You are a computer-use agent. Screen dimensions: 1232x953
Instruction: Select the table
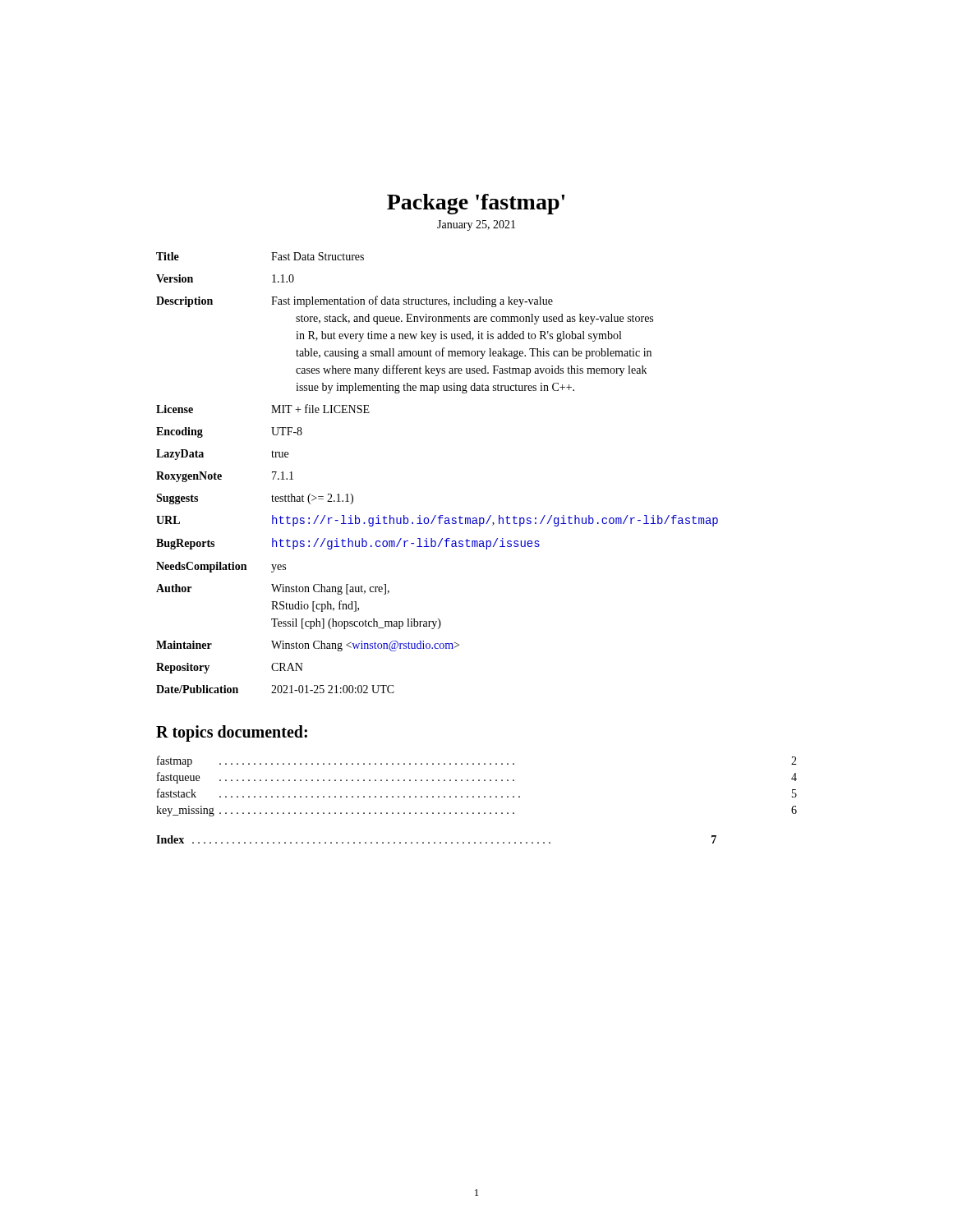(x=476, y=786)
